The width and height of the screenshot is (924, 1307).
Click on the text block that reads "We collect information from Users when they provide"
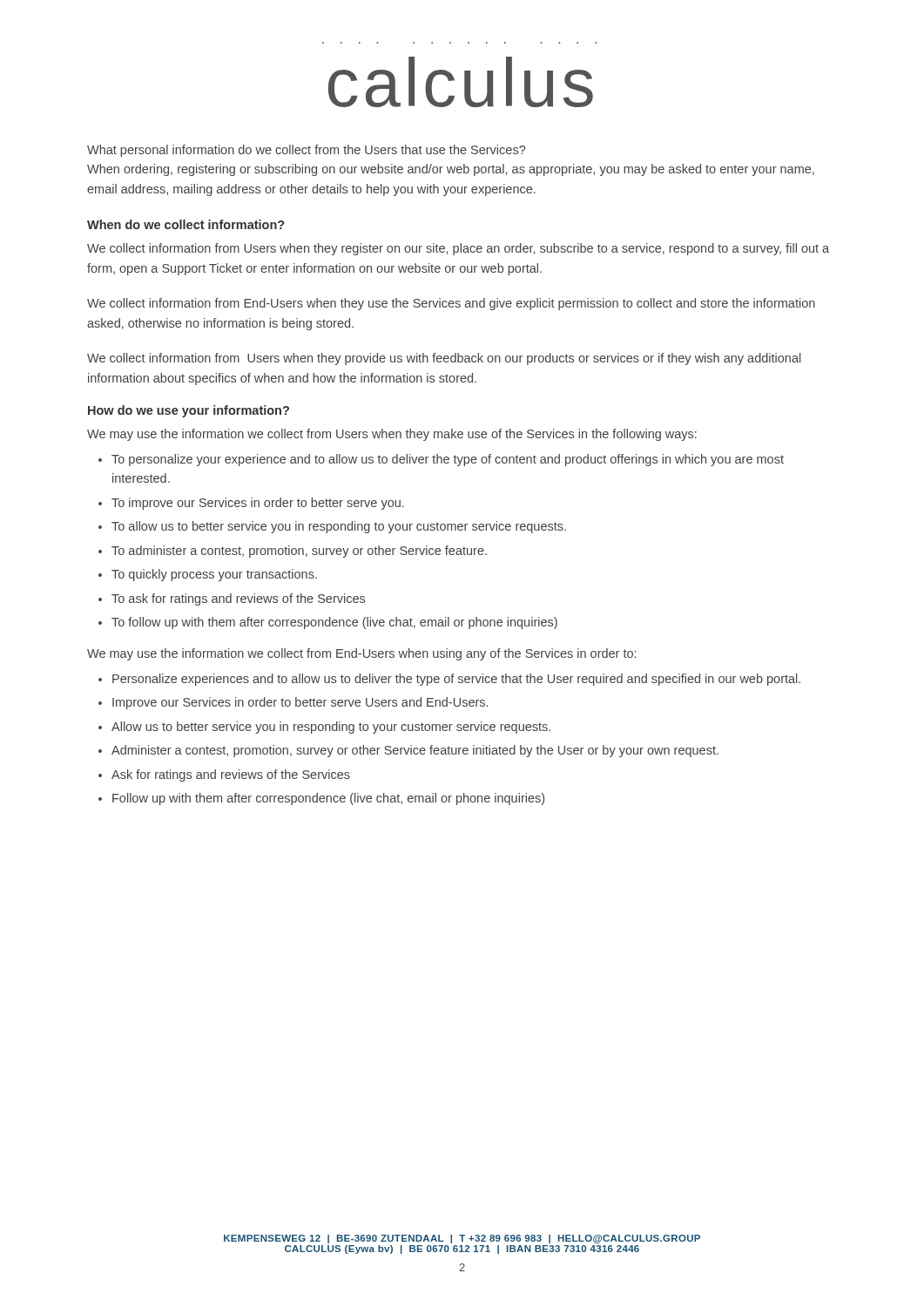click(x=444, y=368)
